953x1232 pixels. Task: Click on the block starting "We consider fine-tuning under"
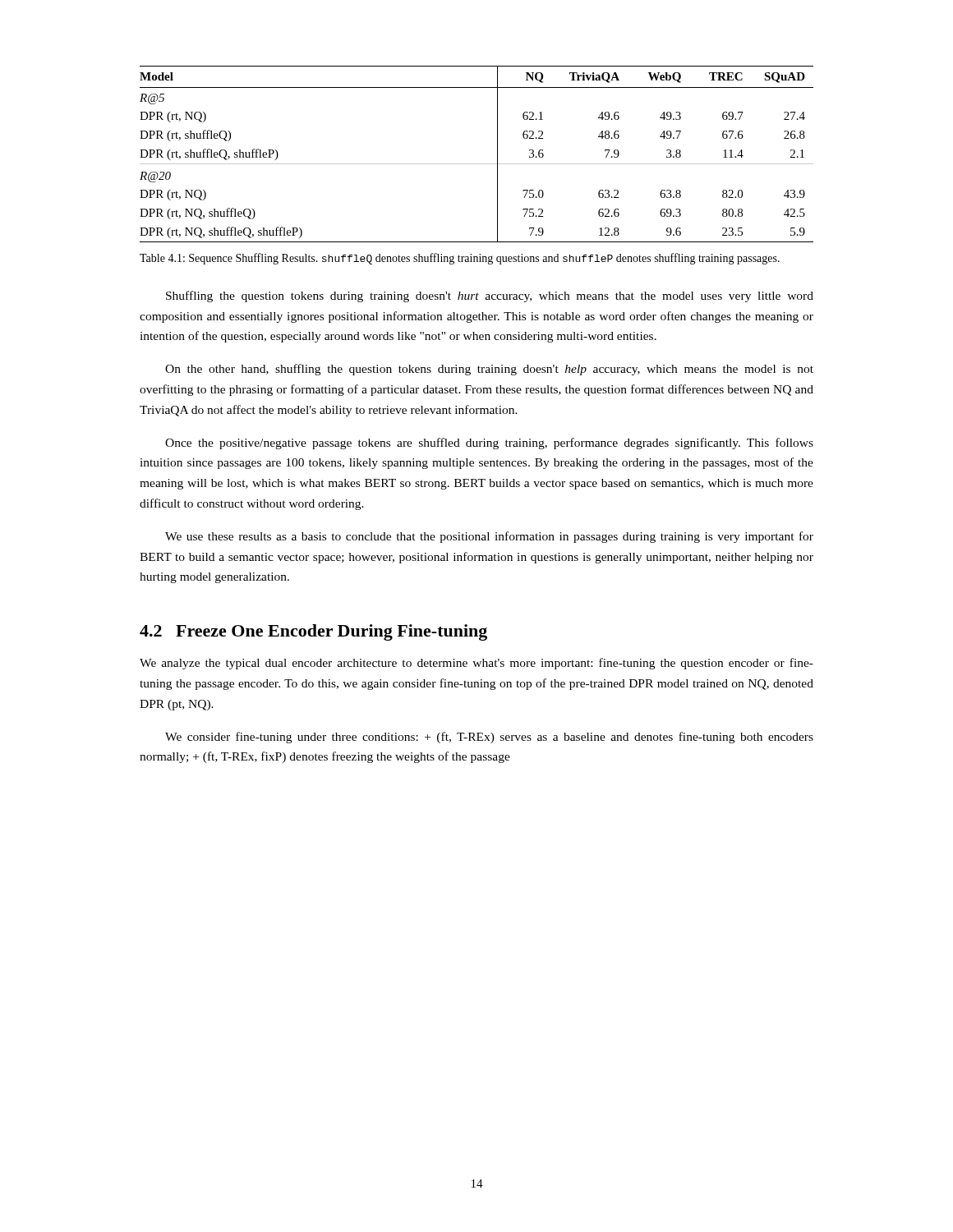click(x=476, y=747)
